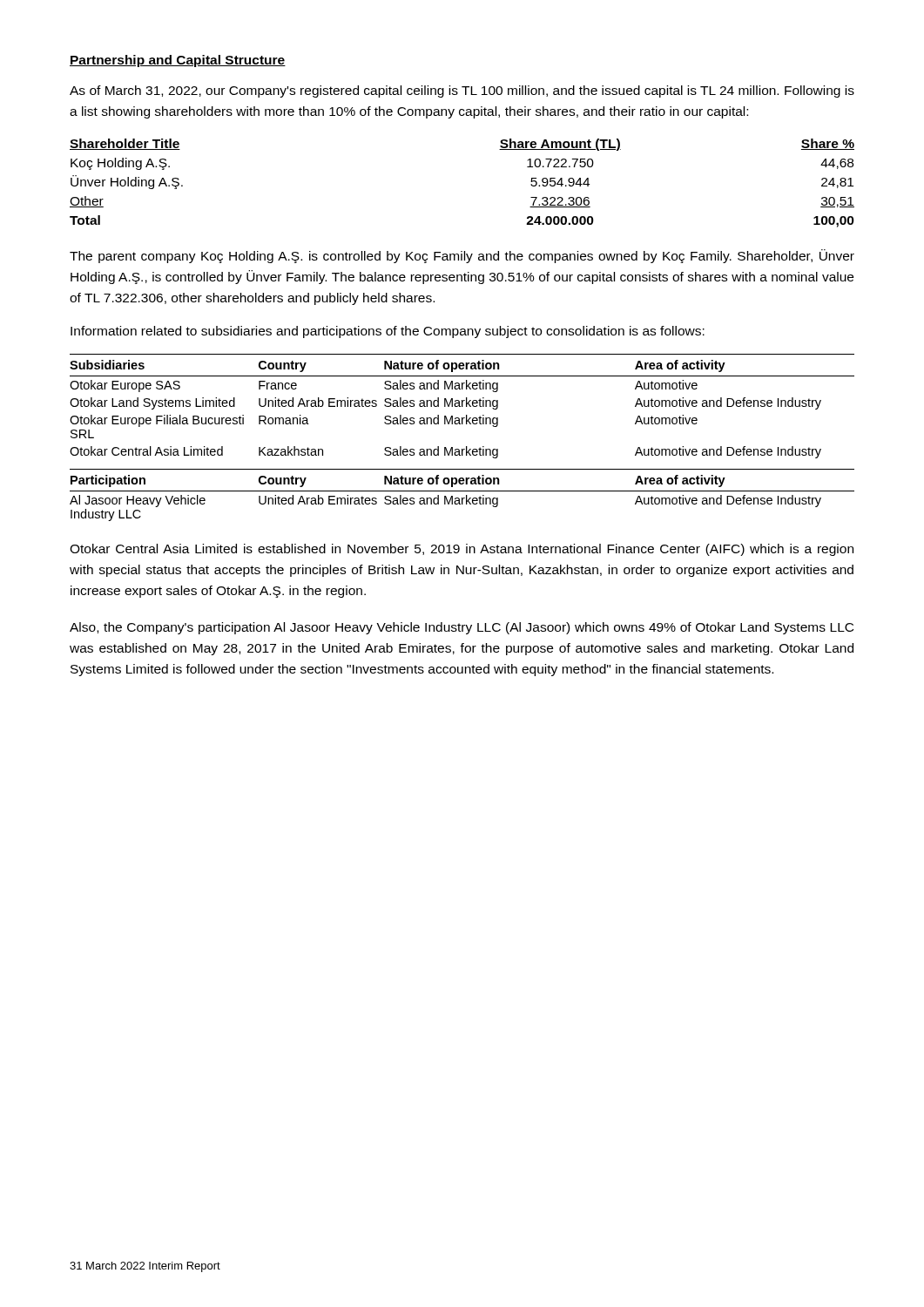
Task: Select the text block starting "The parent company Koç Holding"
Action: pyautogui.click(x=462, y=277)
